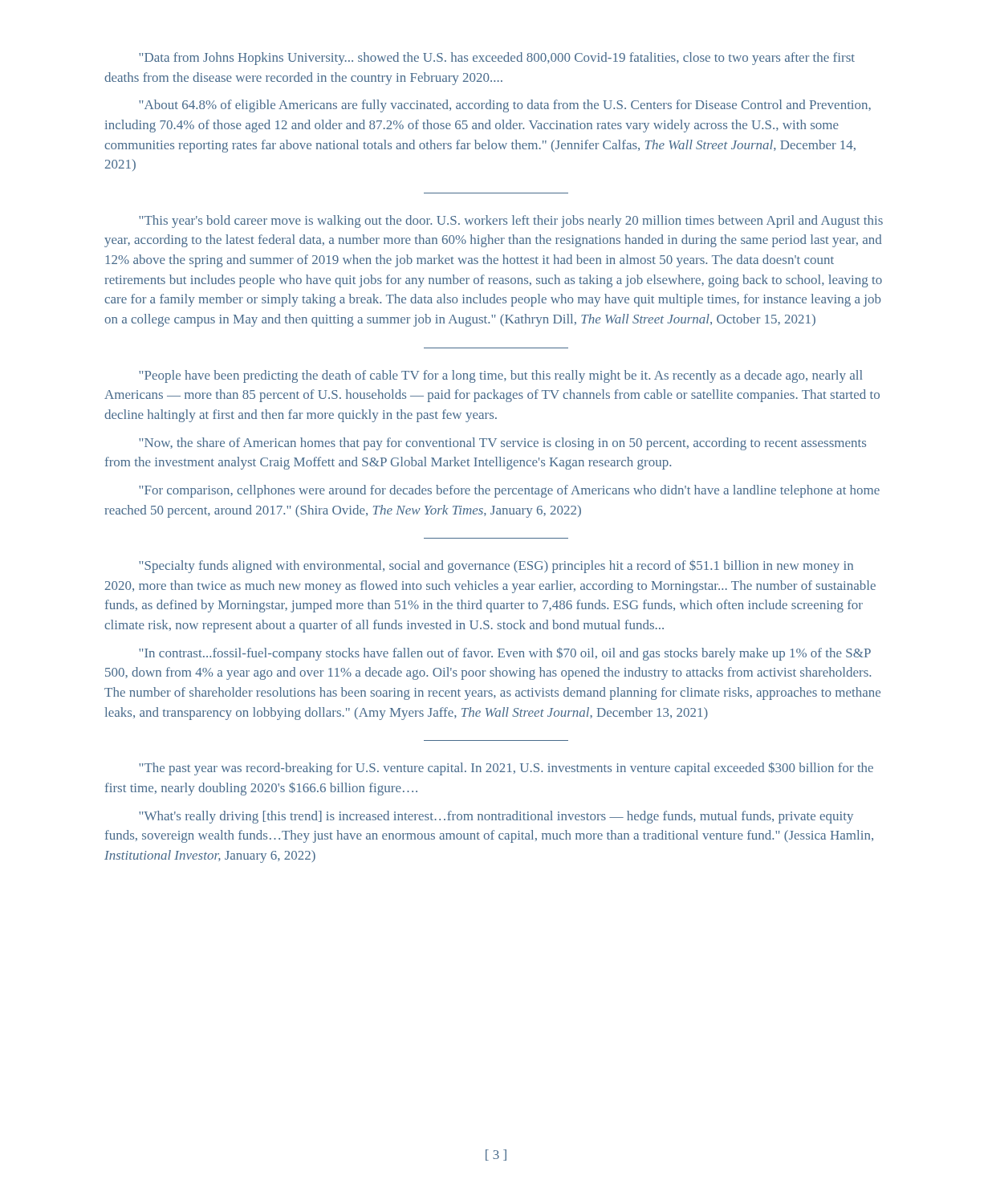Find the block on this page that starts ""This year's bold career move is walking"
This screenshot has width=992, height=1204.
coord(496,270)
